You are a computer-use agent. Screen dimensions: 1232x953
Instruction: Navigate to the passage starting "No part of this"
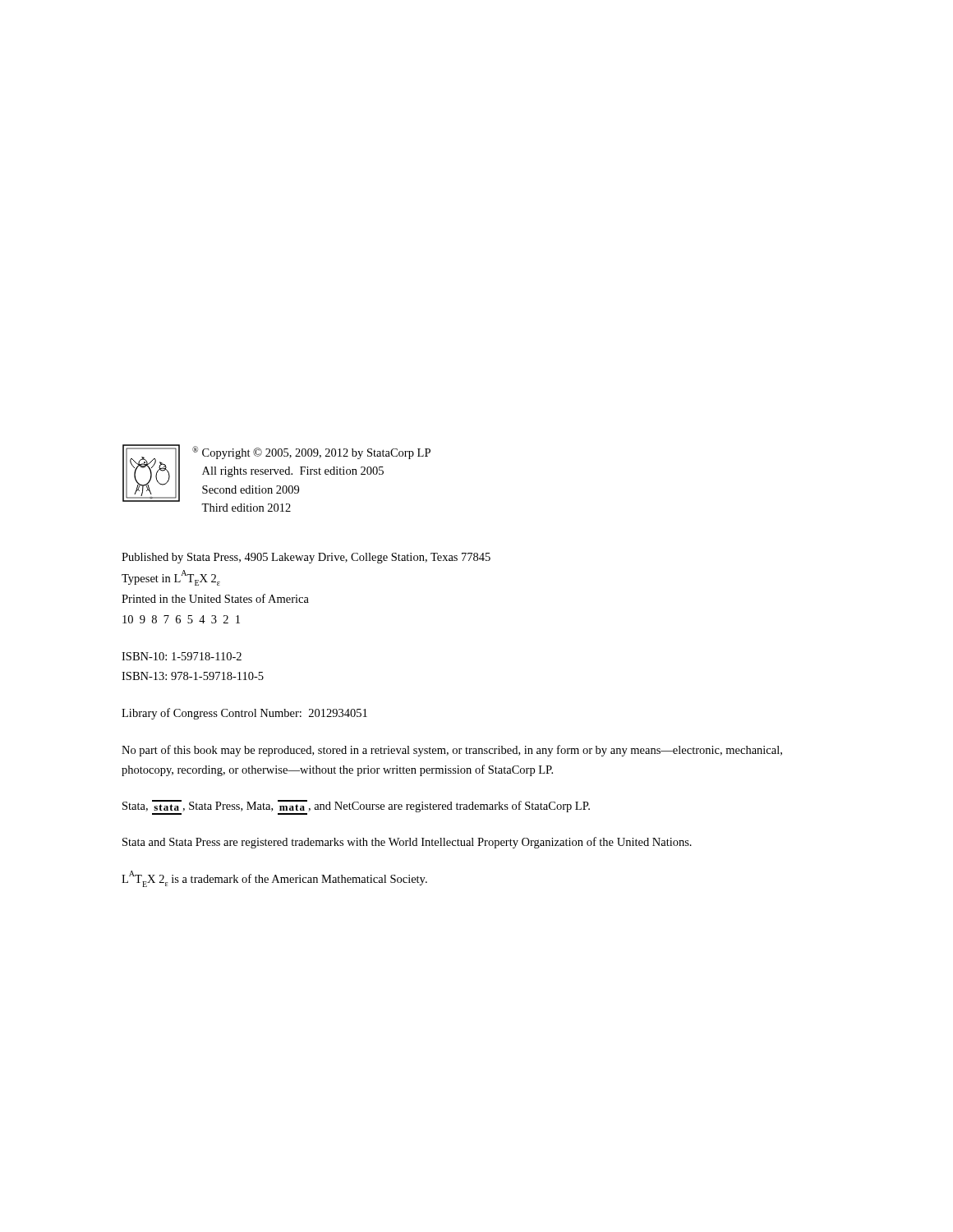pos(452,760)
